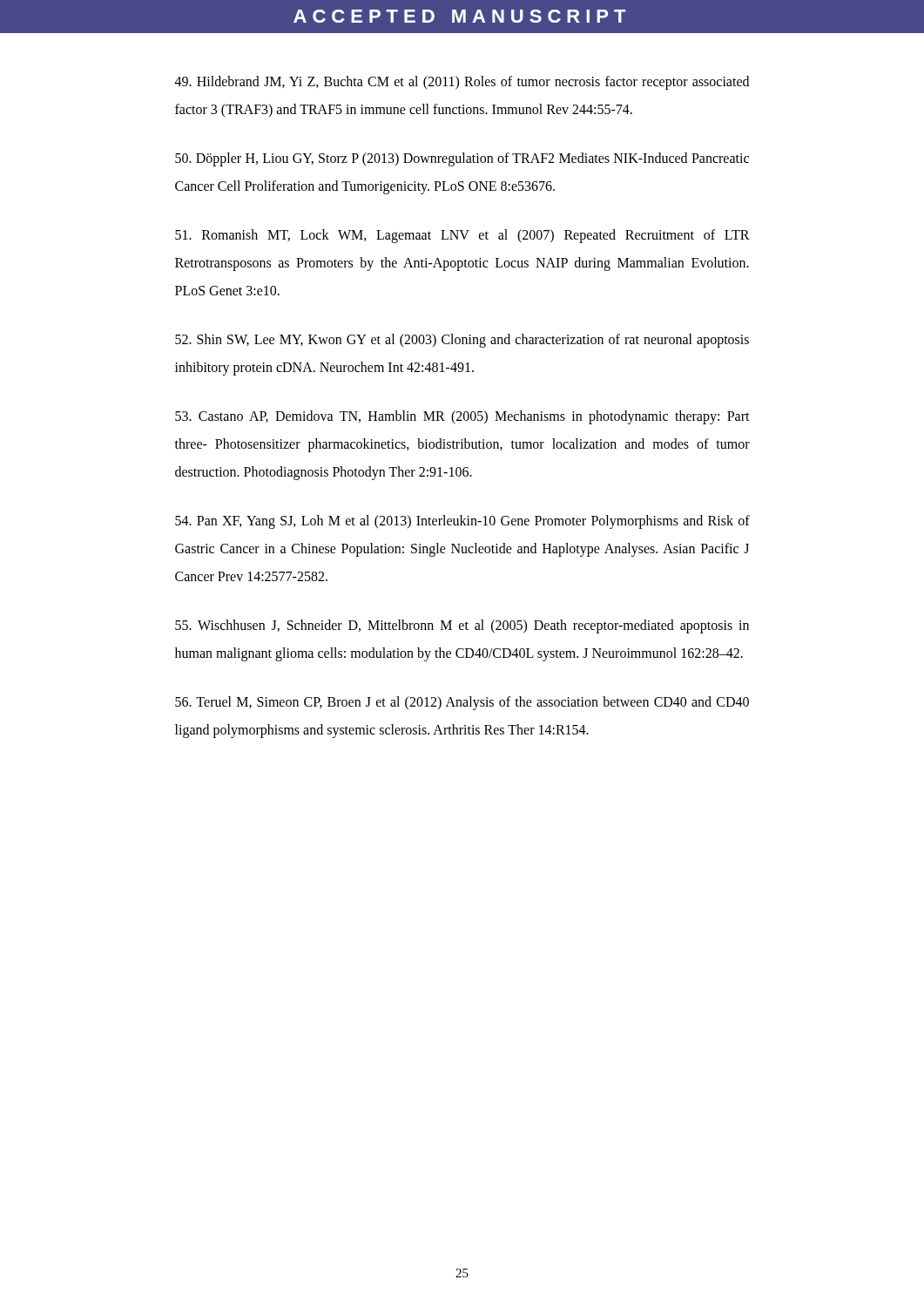
Task: Point to the block beginning "56. Teruel M, Simeon"
Action: coord(462,716)
